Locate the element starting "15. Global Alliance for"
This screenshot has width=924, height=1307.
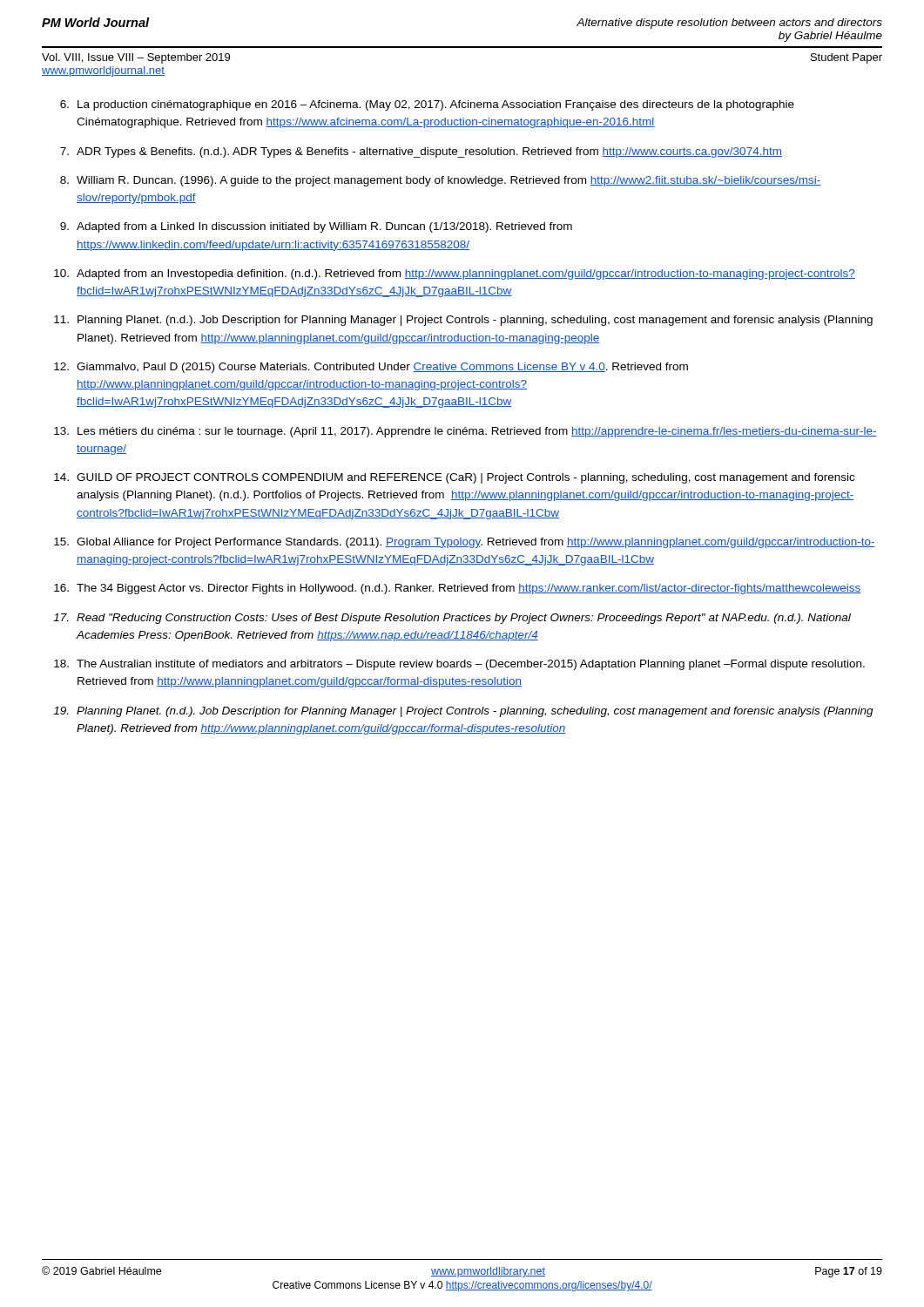click(462, 551)
